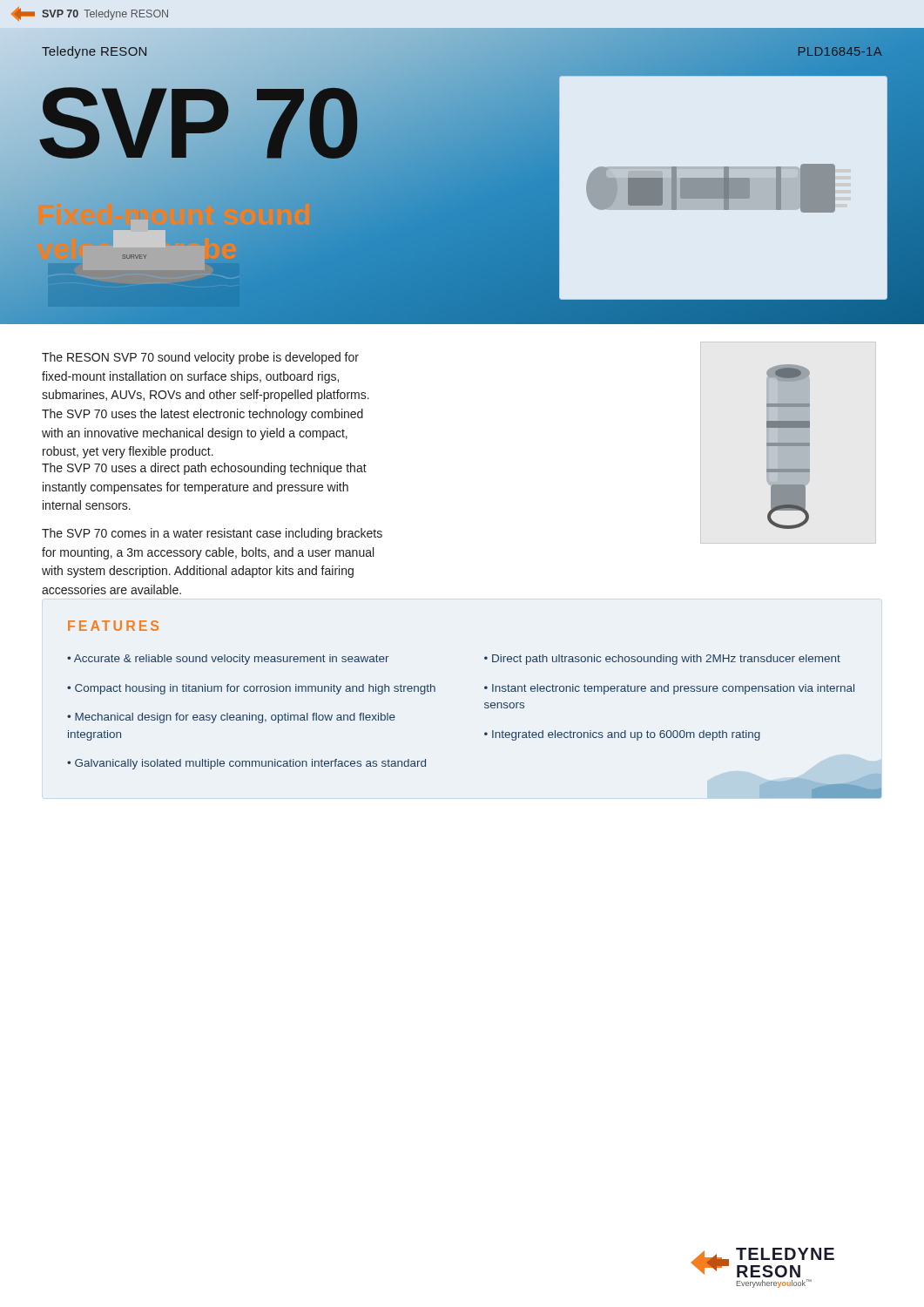Image resolution: width=924 pixels, height=1307 pixels.
Task: Select the element starting "Fixed-mount soundvelocity probe"
Action: coord(174,231)
